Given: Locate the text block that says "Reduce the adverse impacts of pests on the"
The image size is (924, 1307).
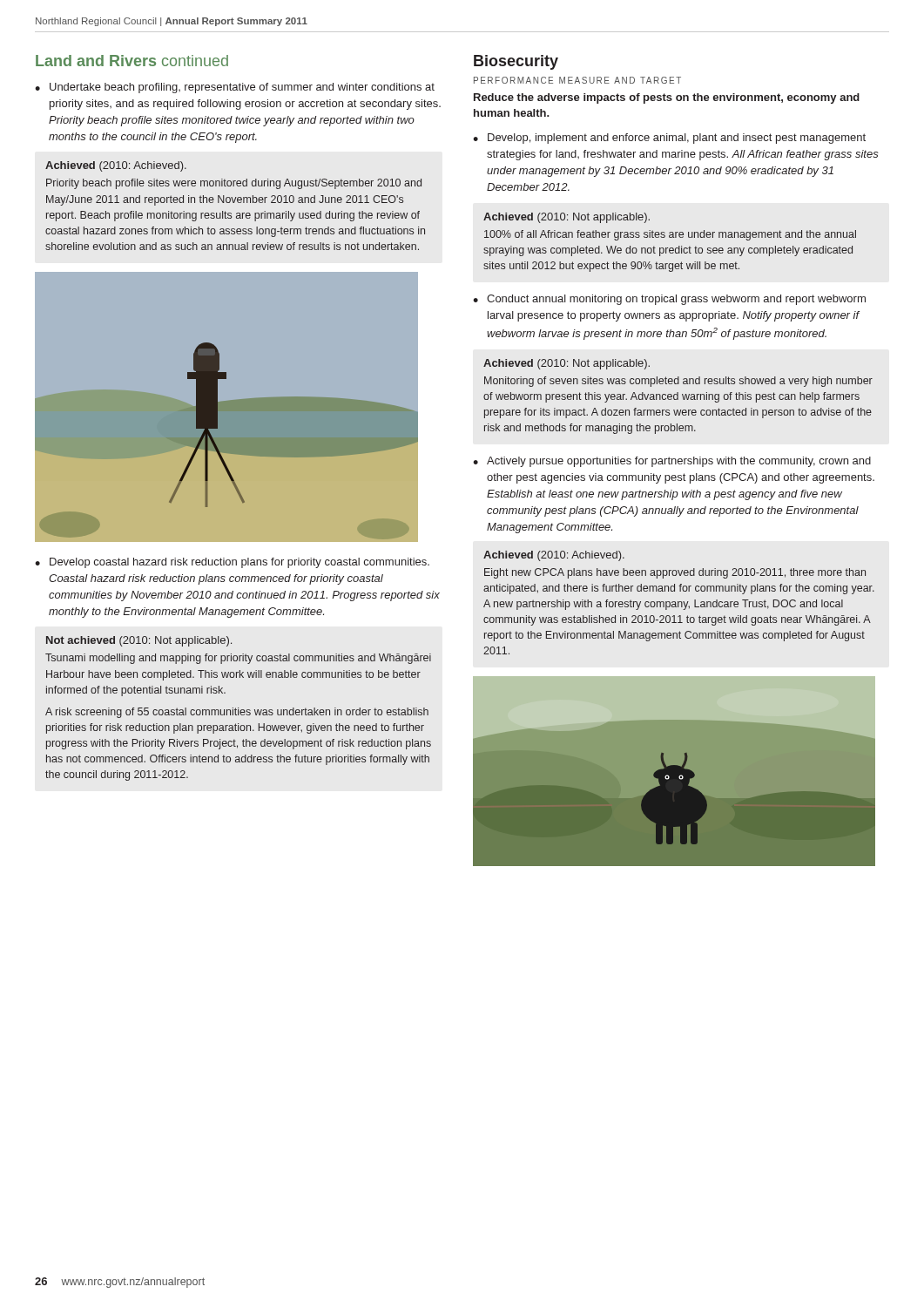Looking at the screenshot, I should click(666, 105).
